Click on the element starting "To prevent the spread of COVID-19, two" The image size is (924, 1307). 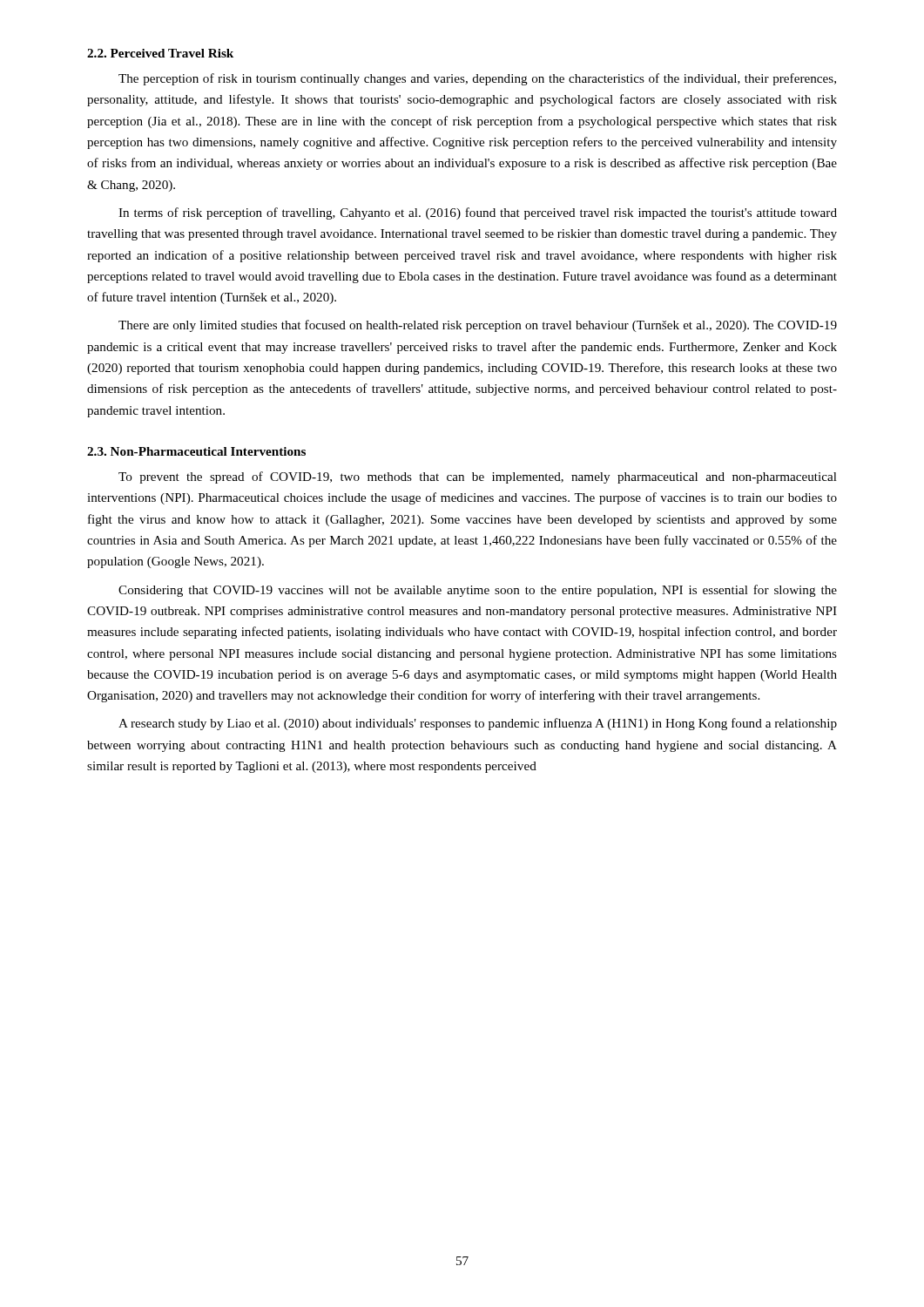pos(462,519)
